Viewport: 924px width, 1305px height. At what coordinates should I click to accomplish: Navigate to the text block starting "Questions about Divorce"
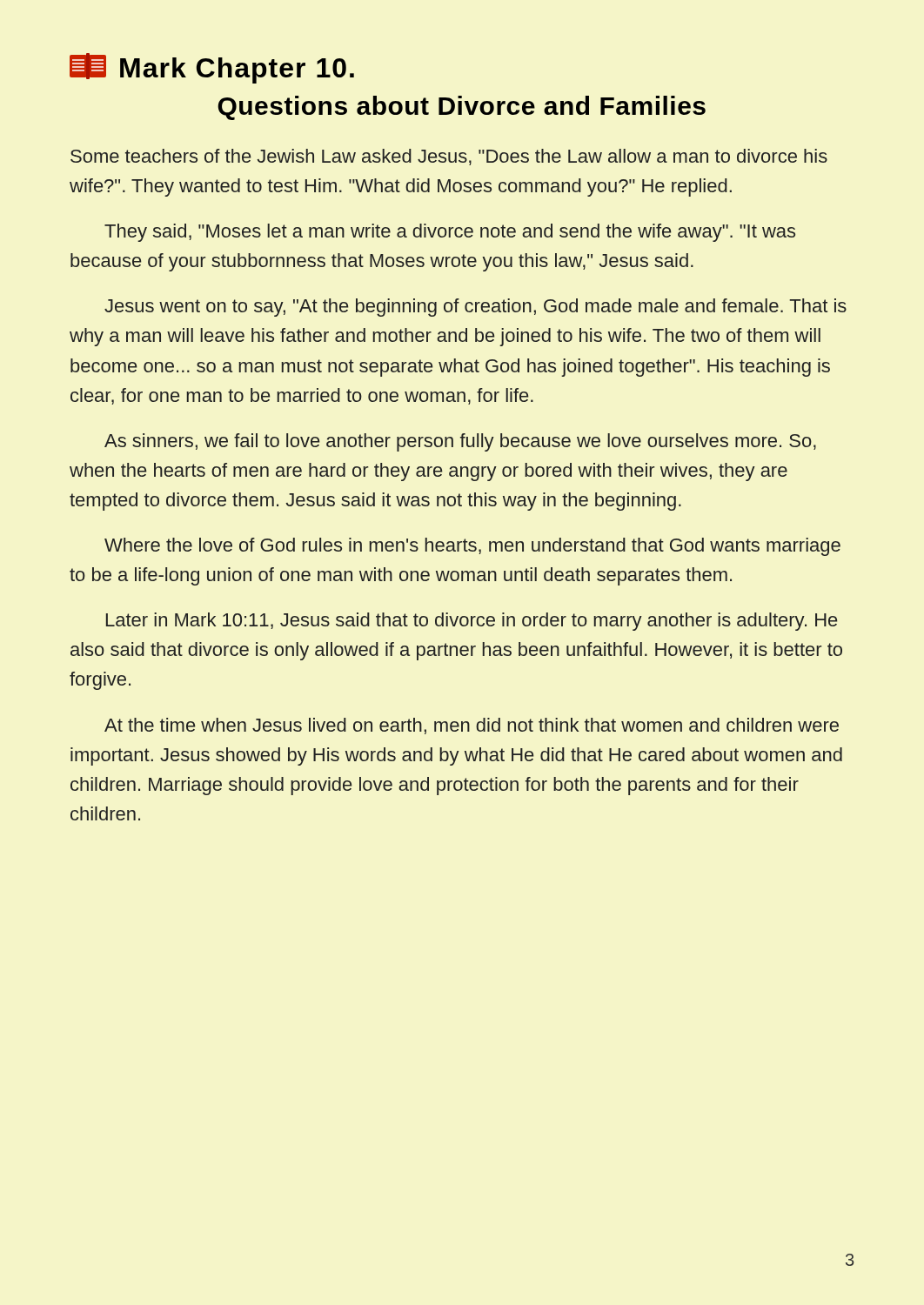462,106
